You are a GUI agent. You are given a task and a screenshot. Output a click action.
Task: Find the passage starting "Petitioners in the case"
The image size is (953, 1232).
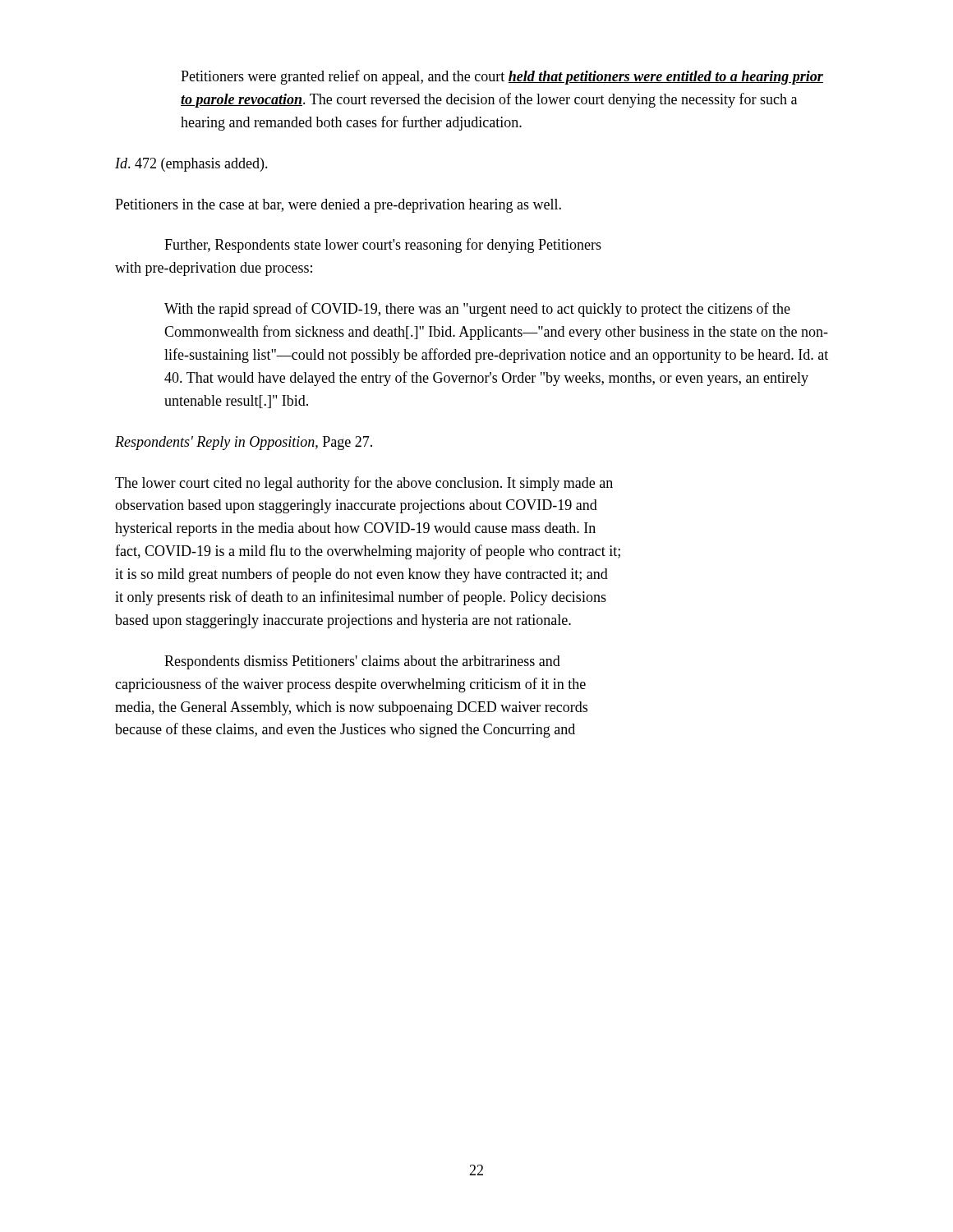pos(476,205)
